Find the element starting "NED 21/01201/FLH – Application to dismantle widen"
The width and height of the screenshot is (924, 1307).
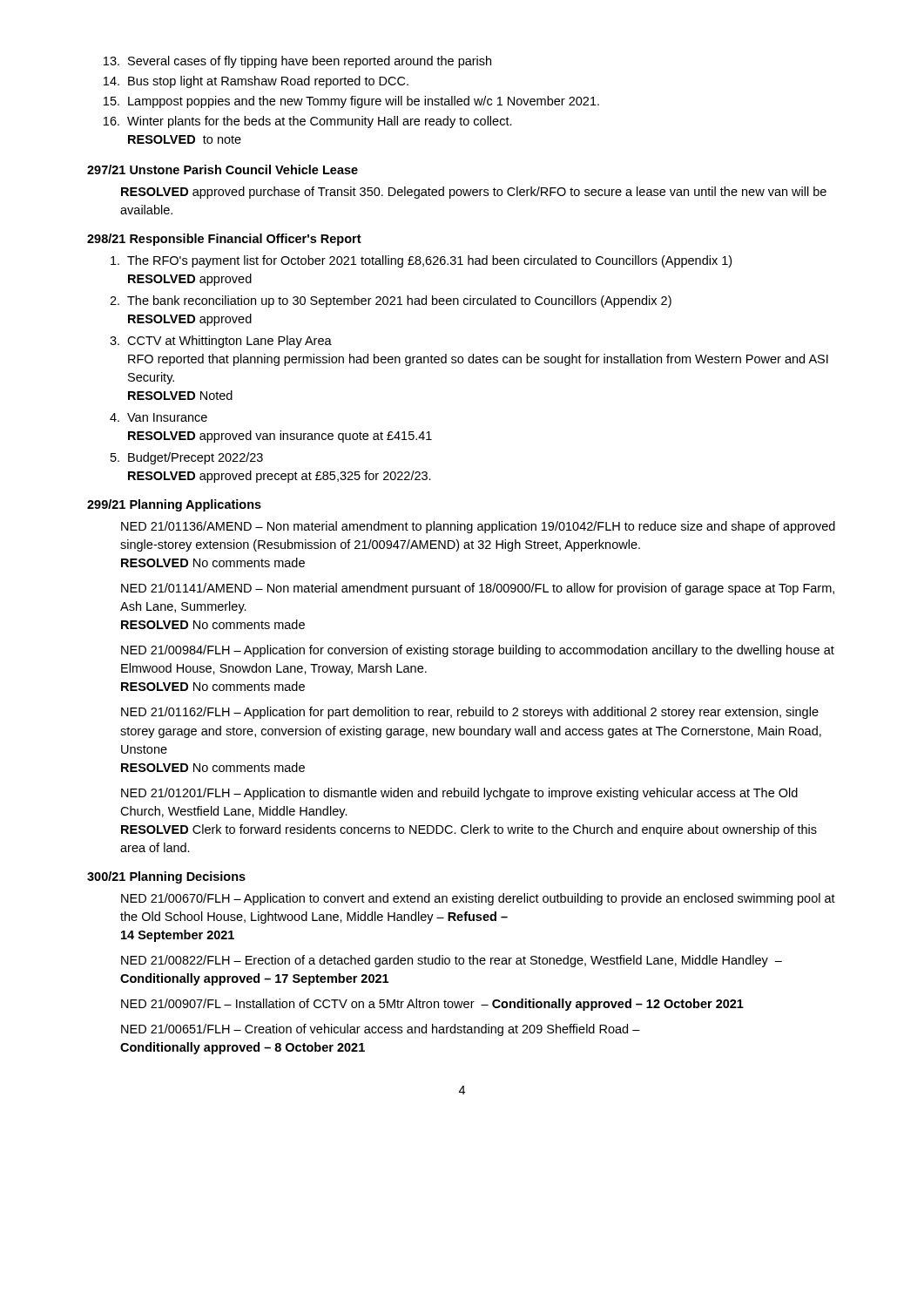click(x=469, y=820)
